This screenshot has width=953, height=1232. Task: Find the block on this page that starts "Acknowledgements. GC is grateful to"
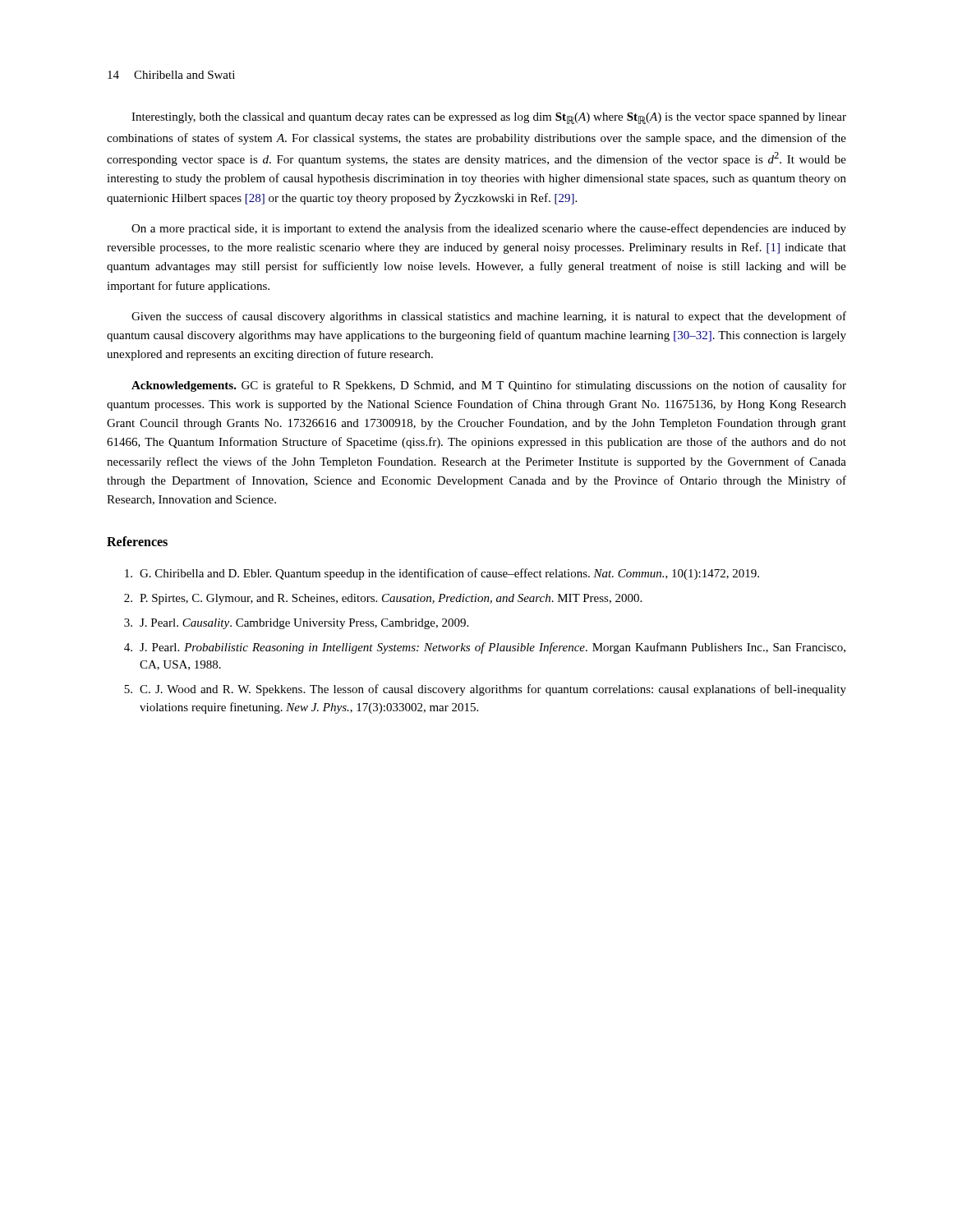[476, 443]
